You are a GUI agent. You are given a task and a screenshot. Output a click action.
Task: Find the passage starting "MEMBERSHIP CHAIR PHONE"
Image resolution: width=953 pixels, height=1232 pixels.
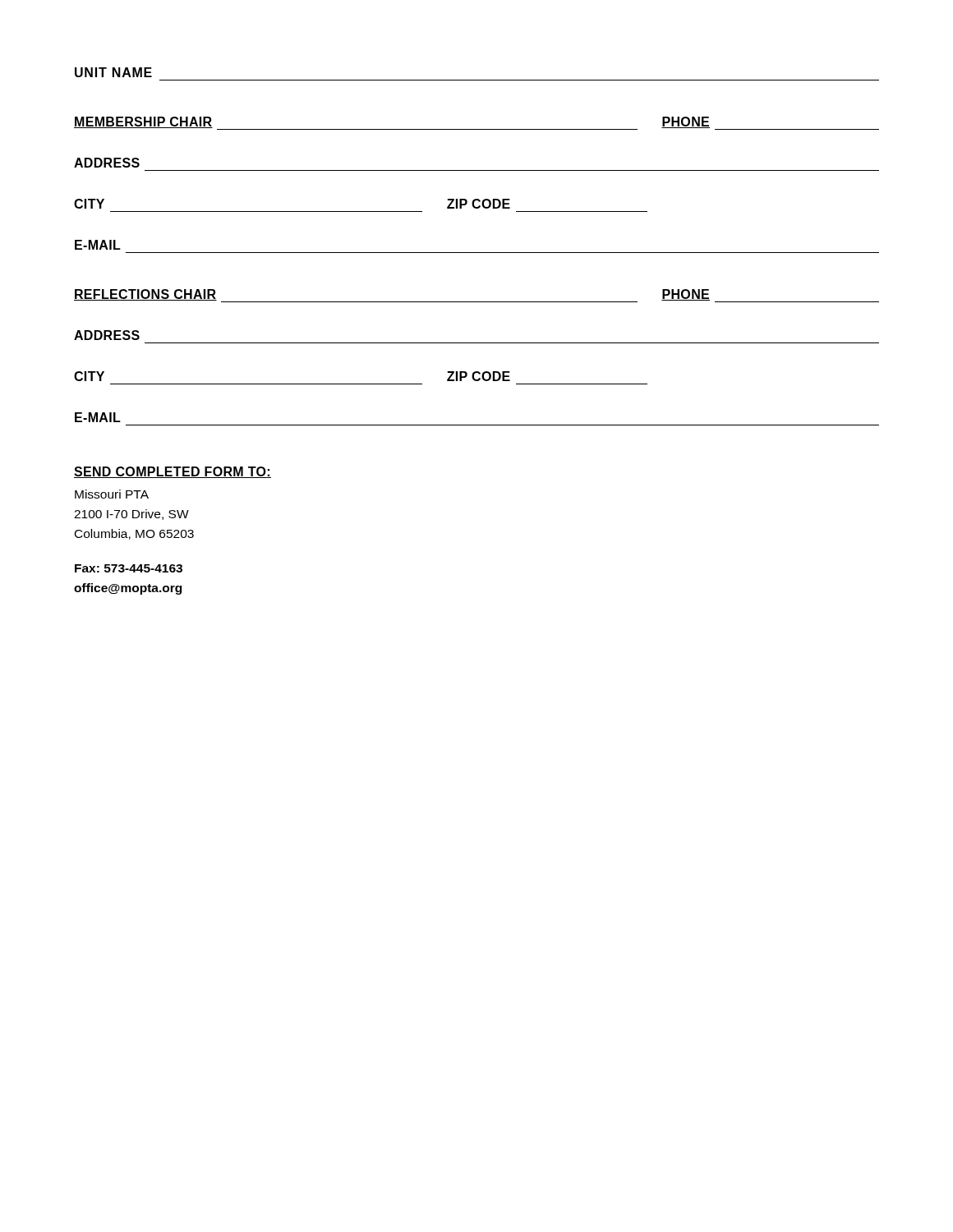tap(476, 122)
